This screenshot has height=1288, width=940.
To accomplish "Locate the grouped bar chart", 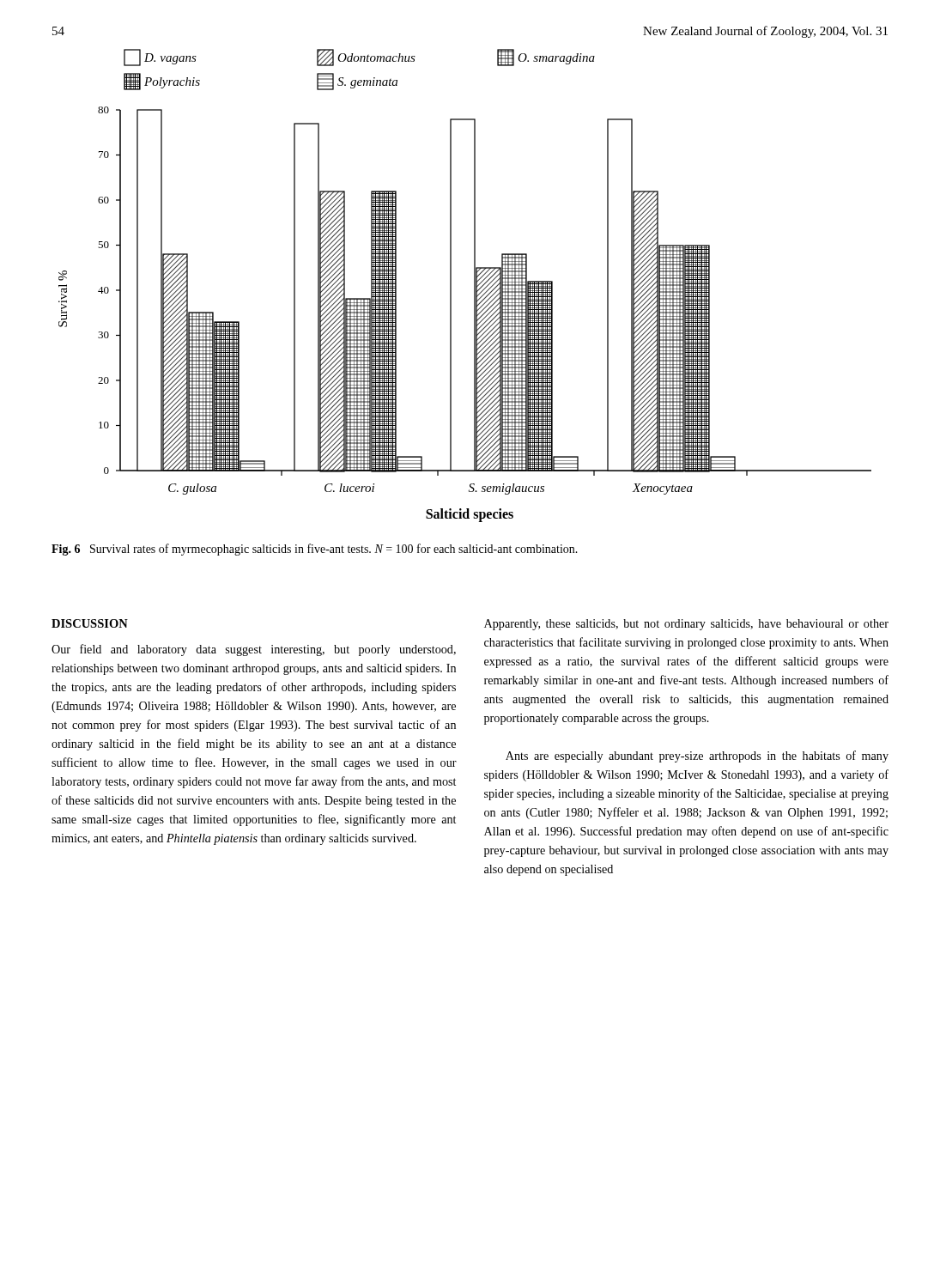I will pos(470,290).
